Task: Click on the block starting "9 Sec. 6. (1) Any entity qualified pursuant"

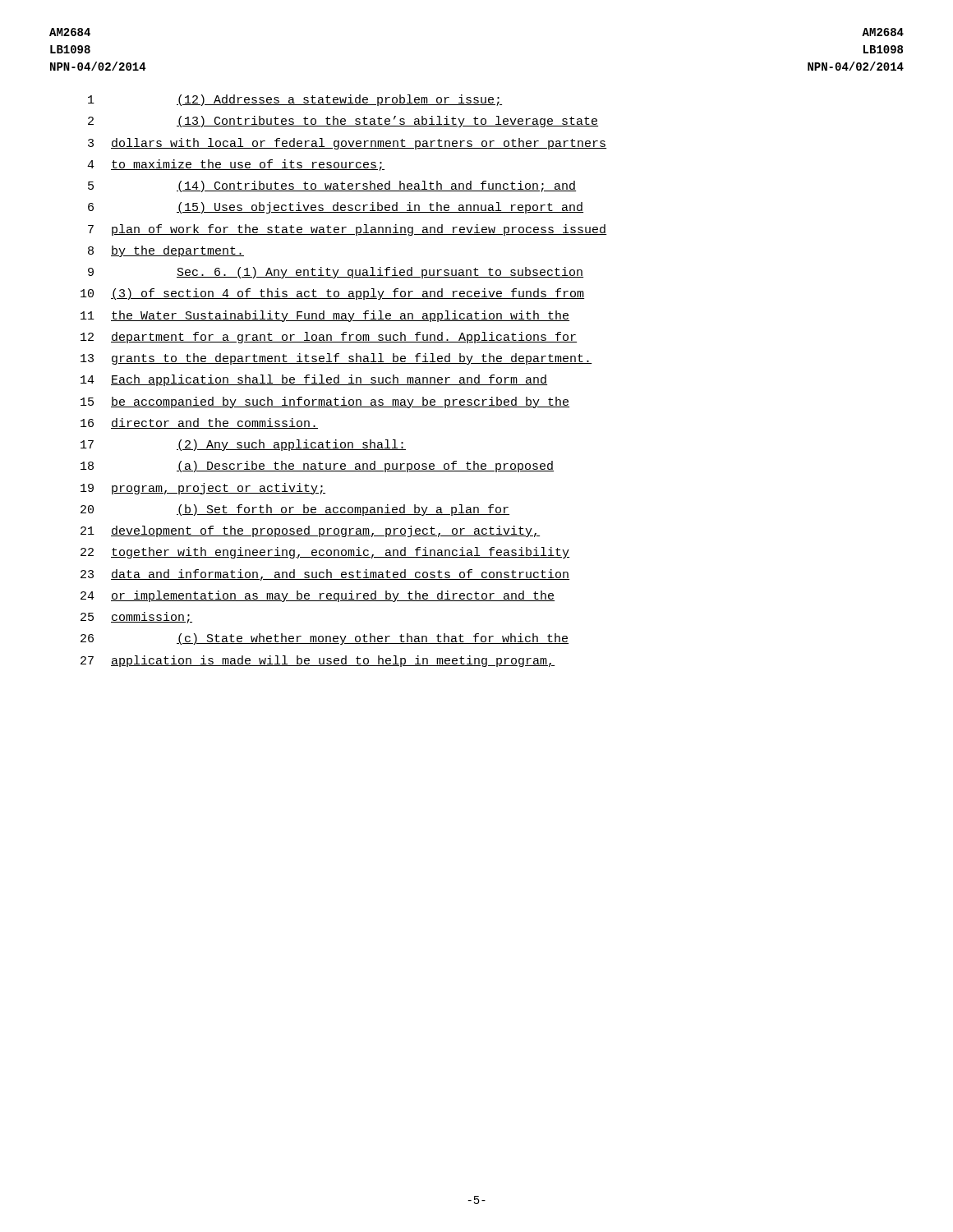Action: [476, 274]
